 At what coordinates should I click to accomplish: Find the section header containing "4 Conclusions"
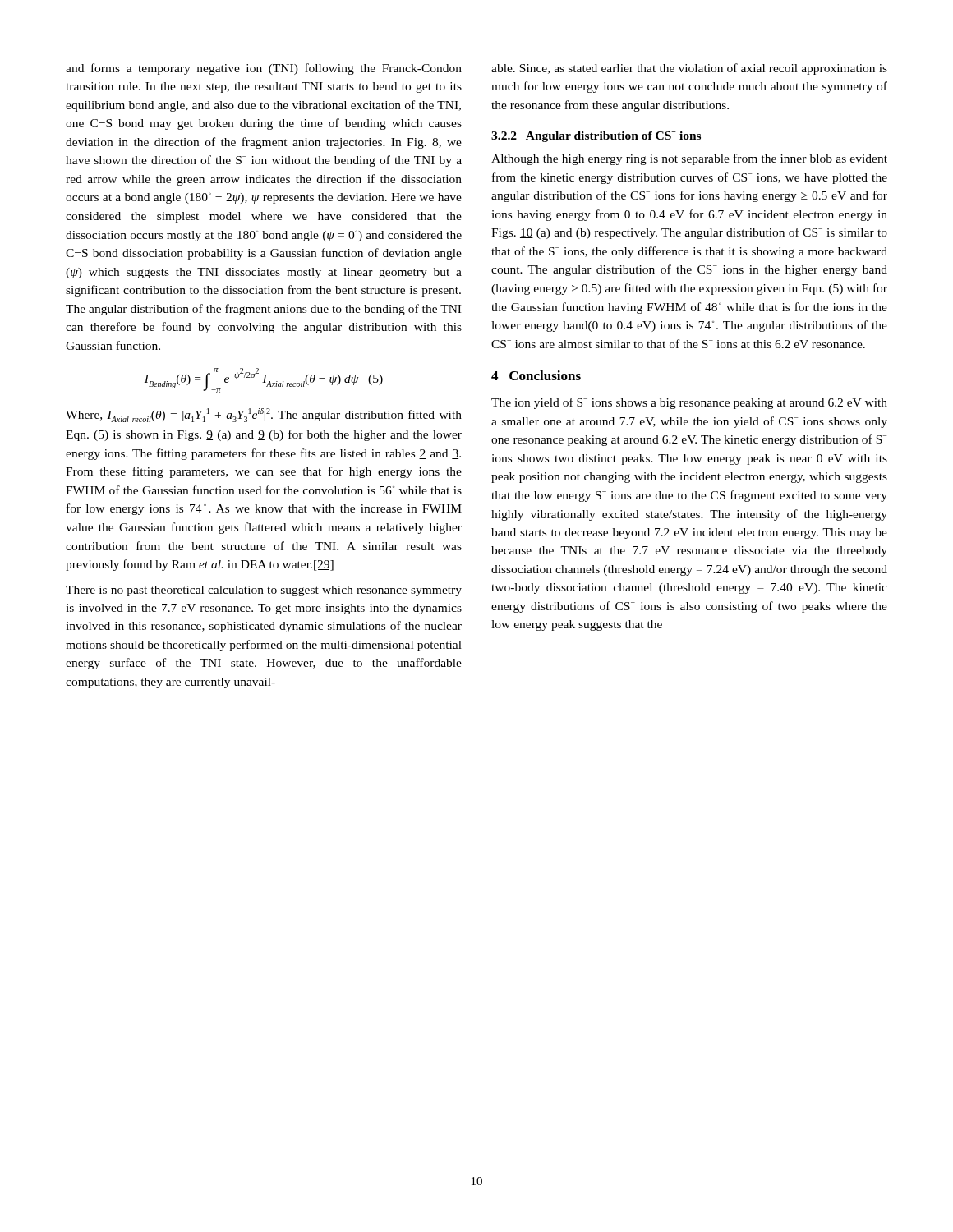click(x=536, y=375)
